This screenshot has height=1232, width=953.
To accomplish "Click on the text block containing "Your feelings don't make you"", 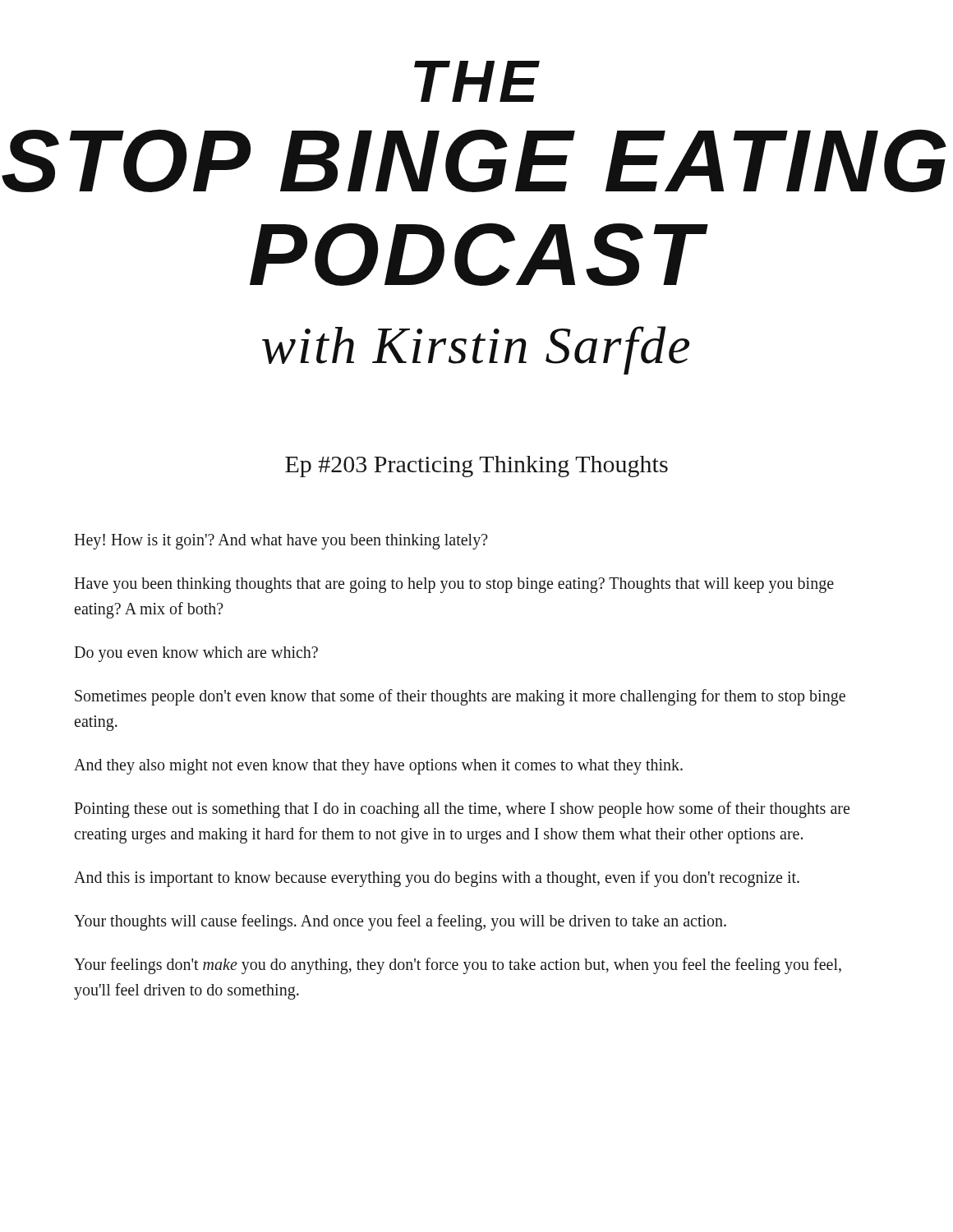I will [x=476, y=977].
